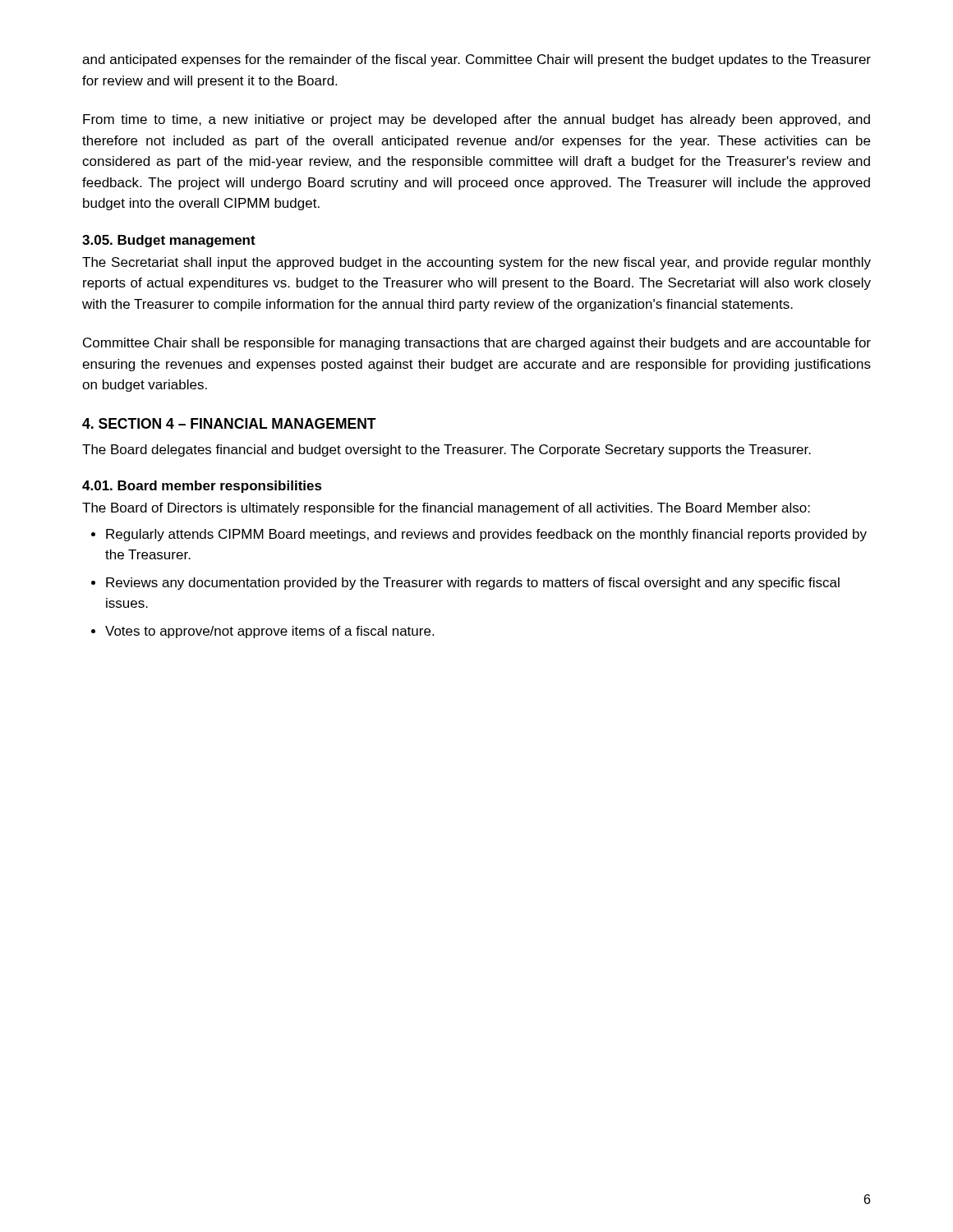Select the element starting "The Board delegates financial and budget"

coord(447,449)
